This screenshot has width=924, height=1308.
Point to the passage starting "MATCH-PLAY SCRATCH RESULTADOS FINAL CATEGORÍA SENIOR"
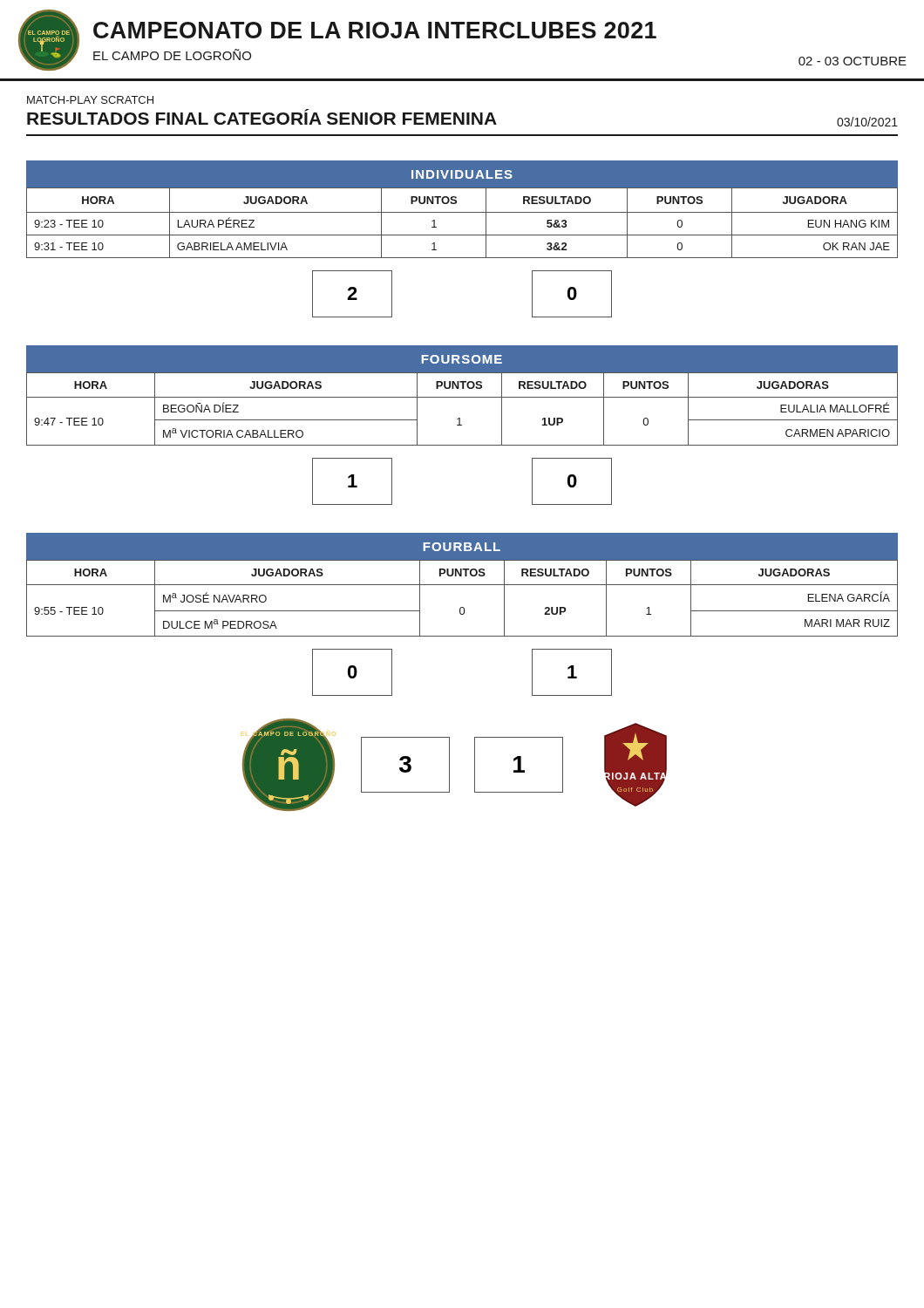(462, 115)
